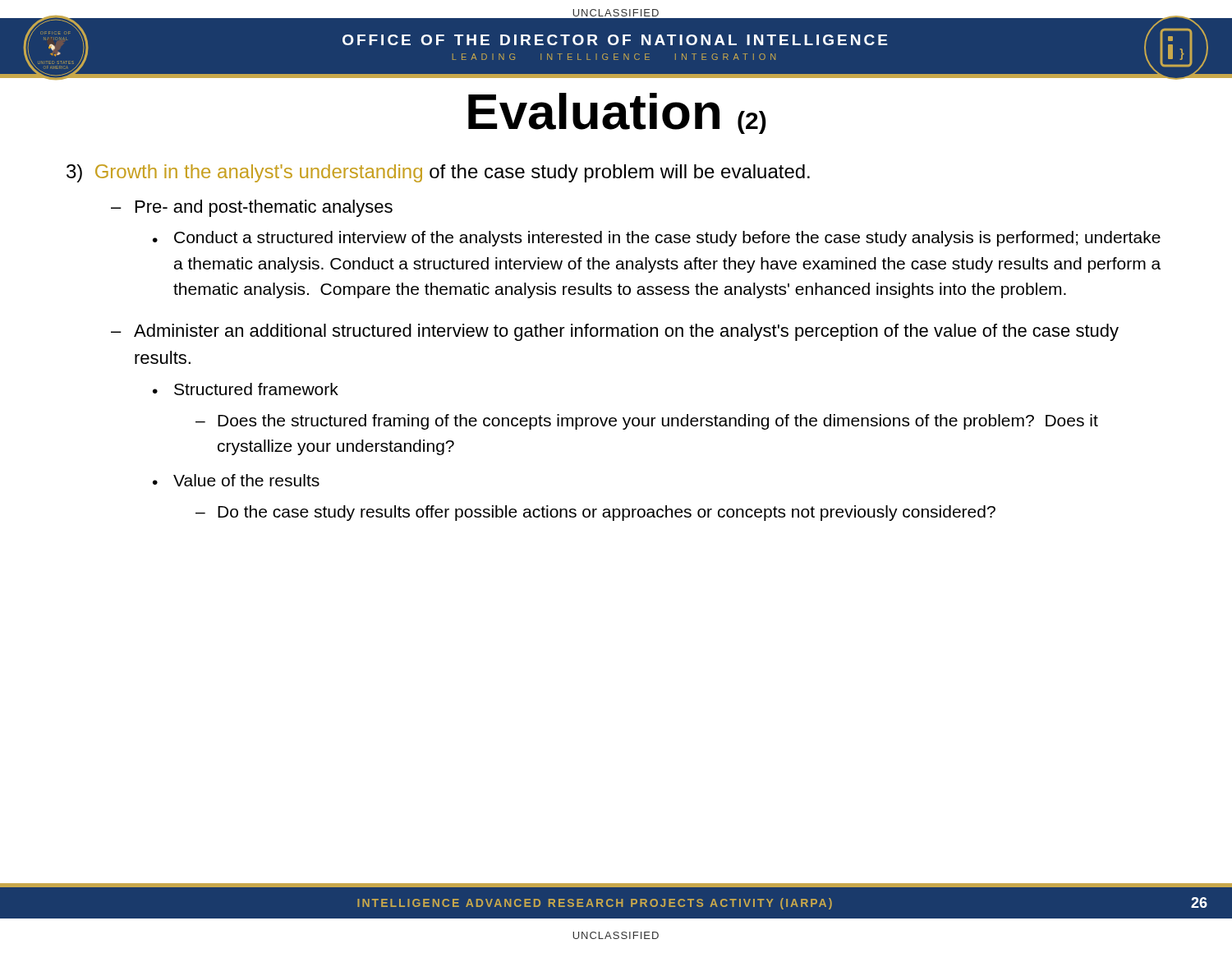Click the passage that begins "– Administer an additional"
The width and height of the screenshot is (1232, 953).
pyautogui.click(x=639, y=344)
